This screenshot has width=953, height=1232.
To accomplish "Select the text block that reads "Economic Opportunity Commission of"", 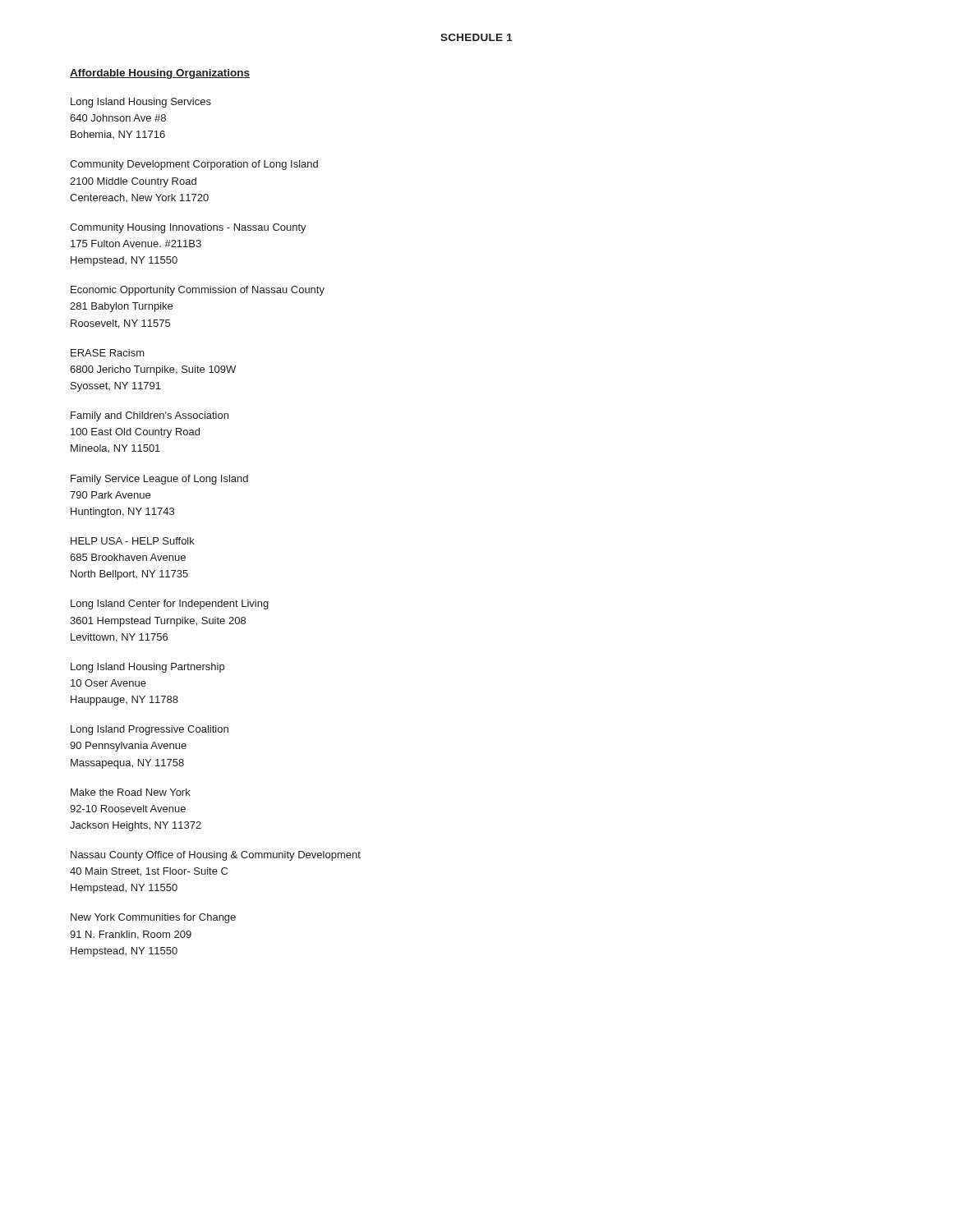I will click(198, 291).
